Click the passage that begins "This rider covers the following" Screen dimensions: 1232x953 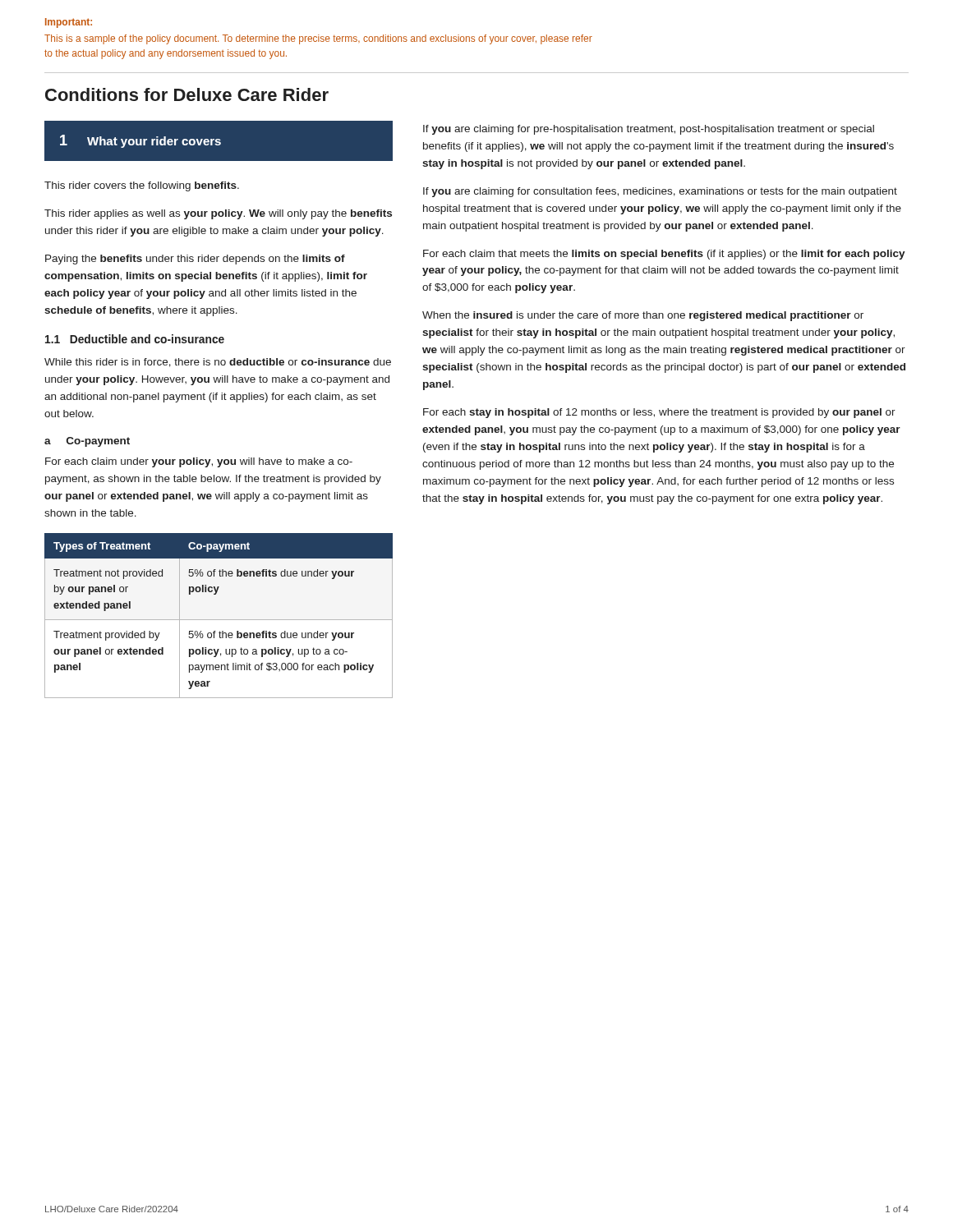(142, 185)
